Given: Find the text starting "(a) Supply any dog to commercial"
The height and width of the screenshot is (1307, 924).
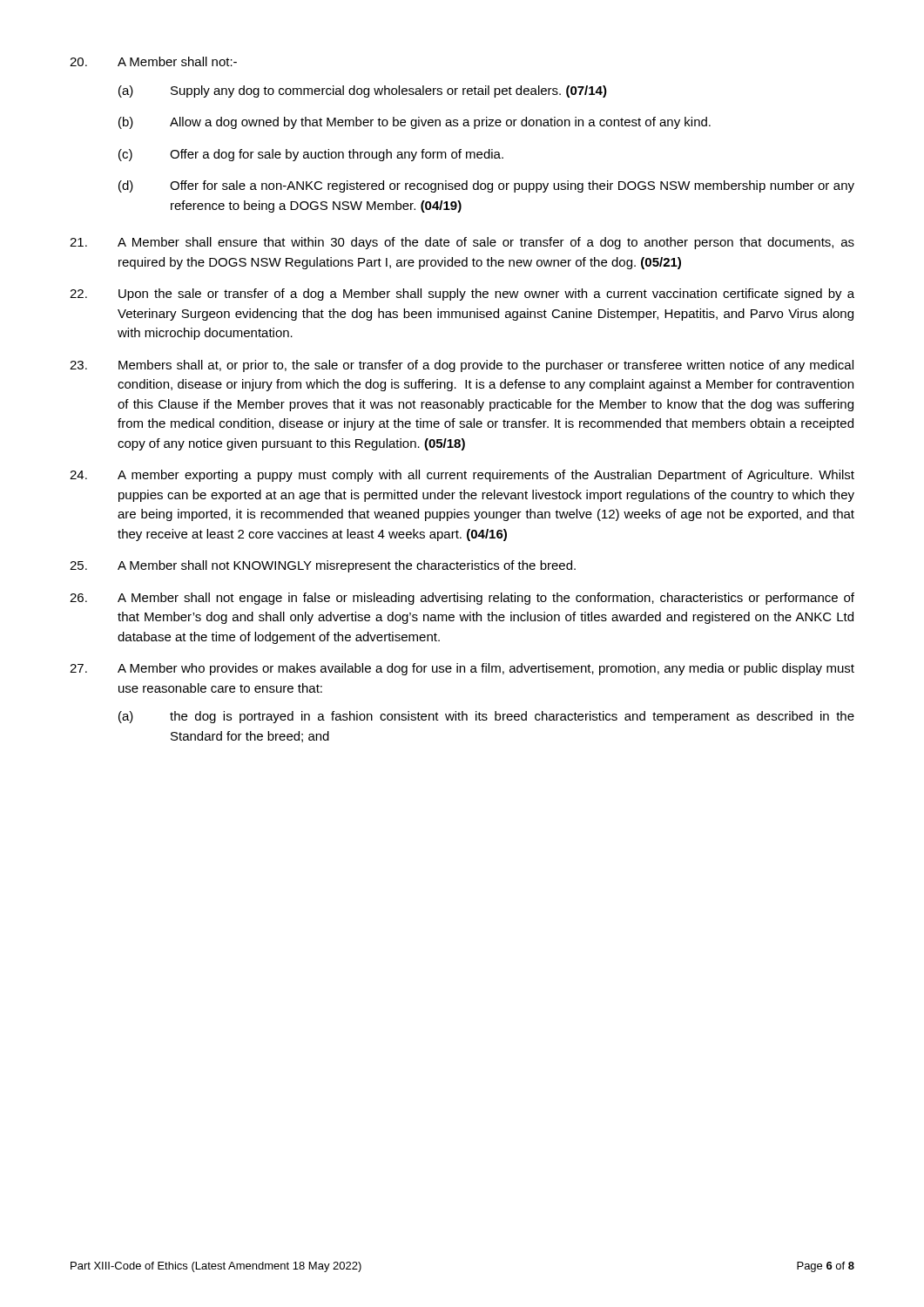Looking at the screenshot, I should 486,90.
